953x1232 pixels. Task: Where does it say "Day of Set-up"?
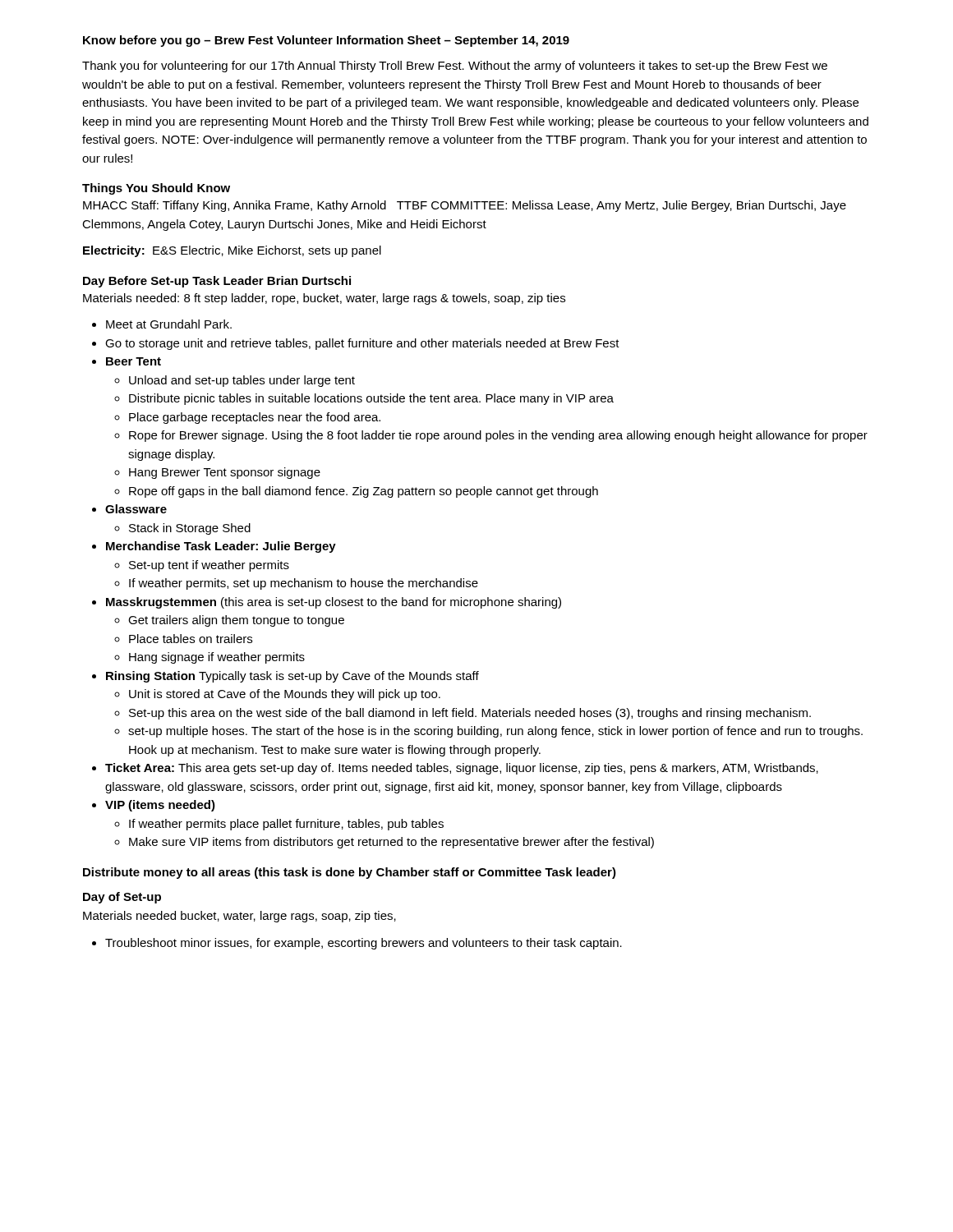[x=122, y=896]
